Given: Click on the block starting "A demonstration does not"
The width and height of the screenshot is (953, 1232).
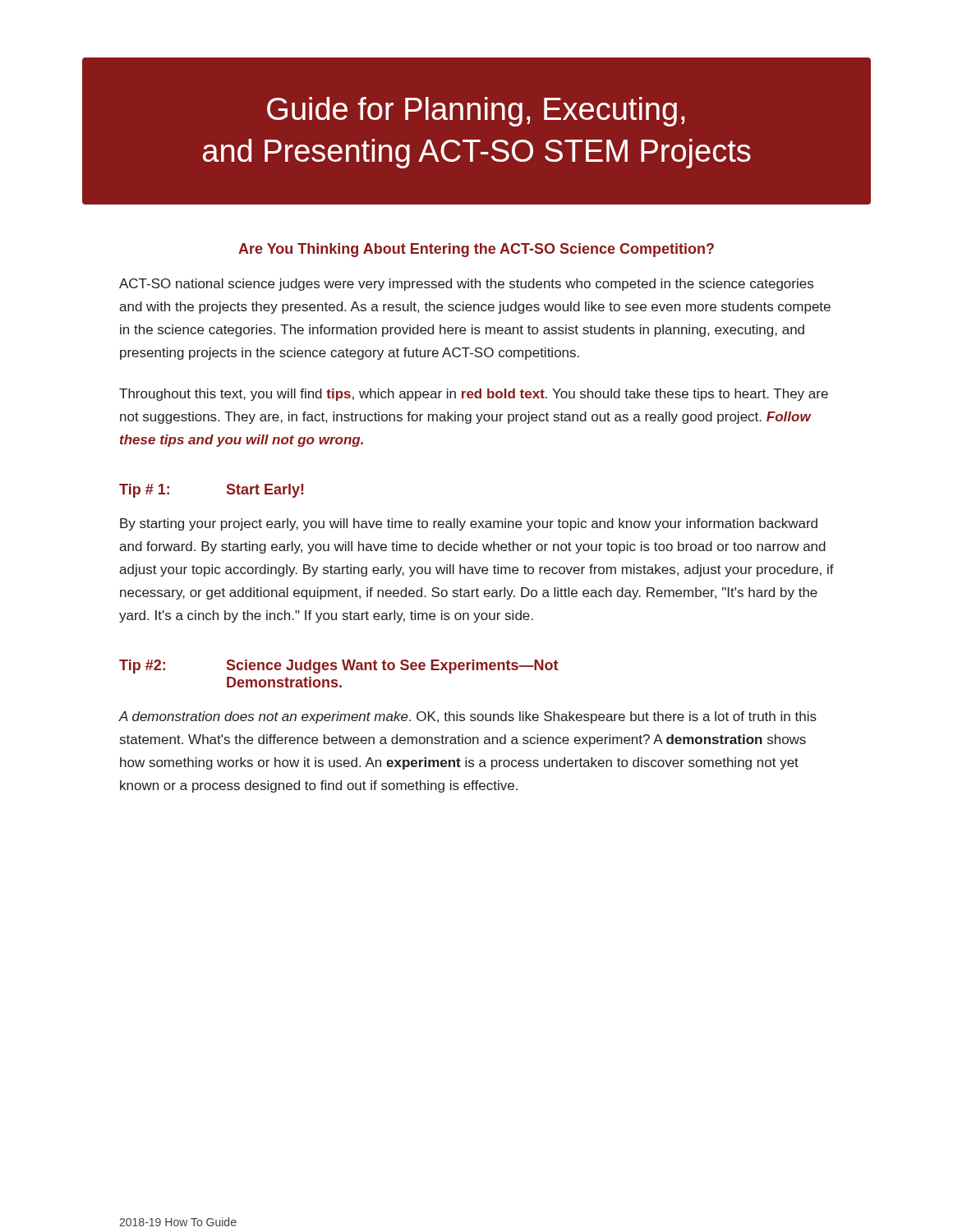Looking at the screenshot, I should 476,752.
